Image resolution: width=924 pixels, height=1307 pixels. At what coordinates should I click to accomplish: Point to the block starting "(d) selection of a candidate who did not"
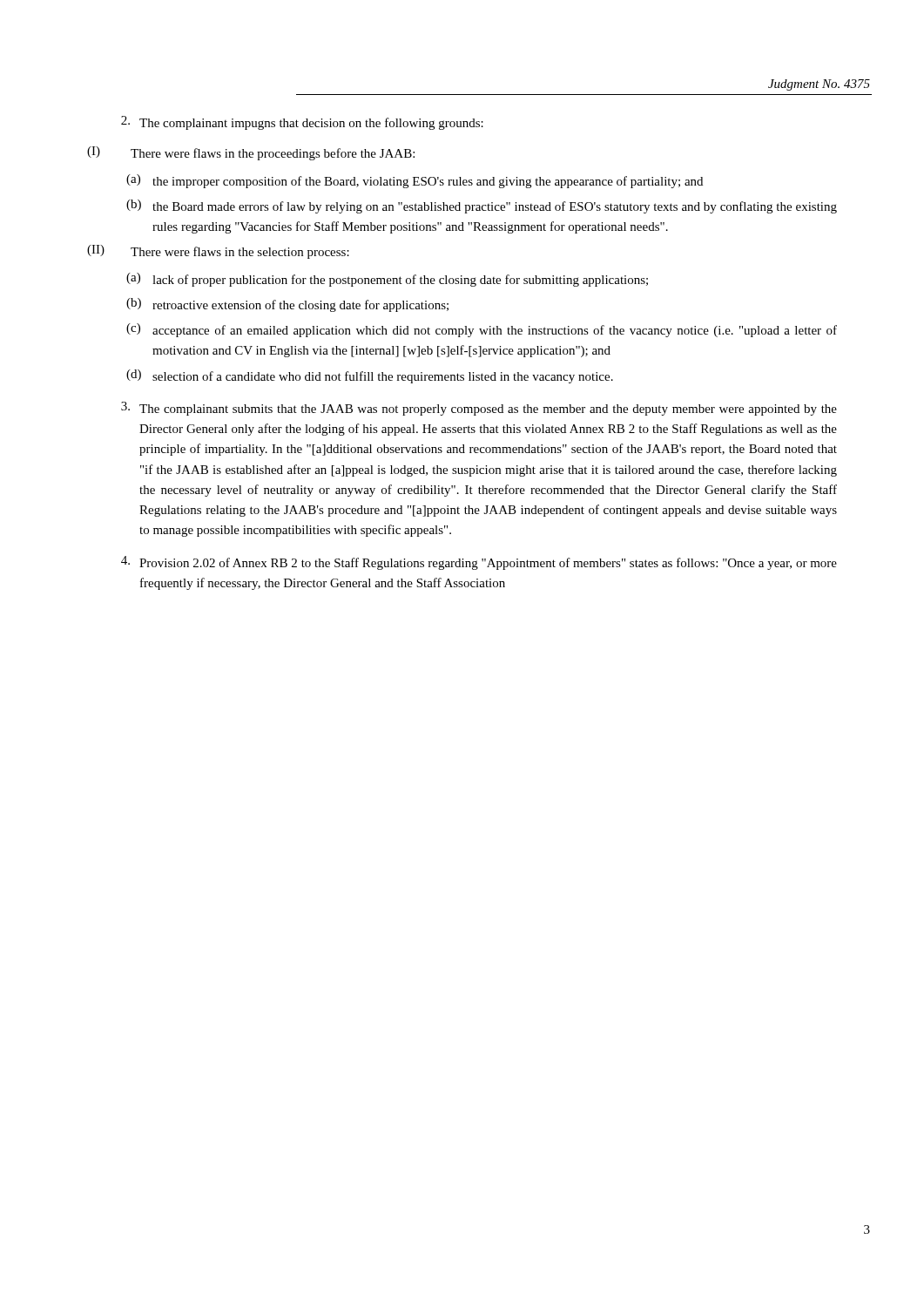point(482,376)
